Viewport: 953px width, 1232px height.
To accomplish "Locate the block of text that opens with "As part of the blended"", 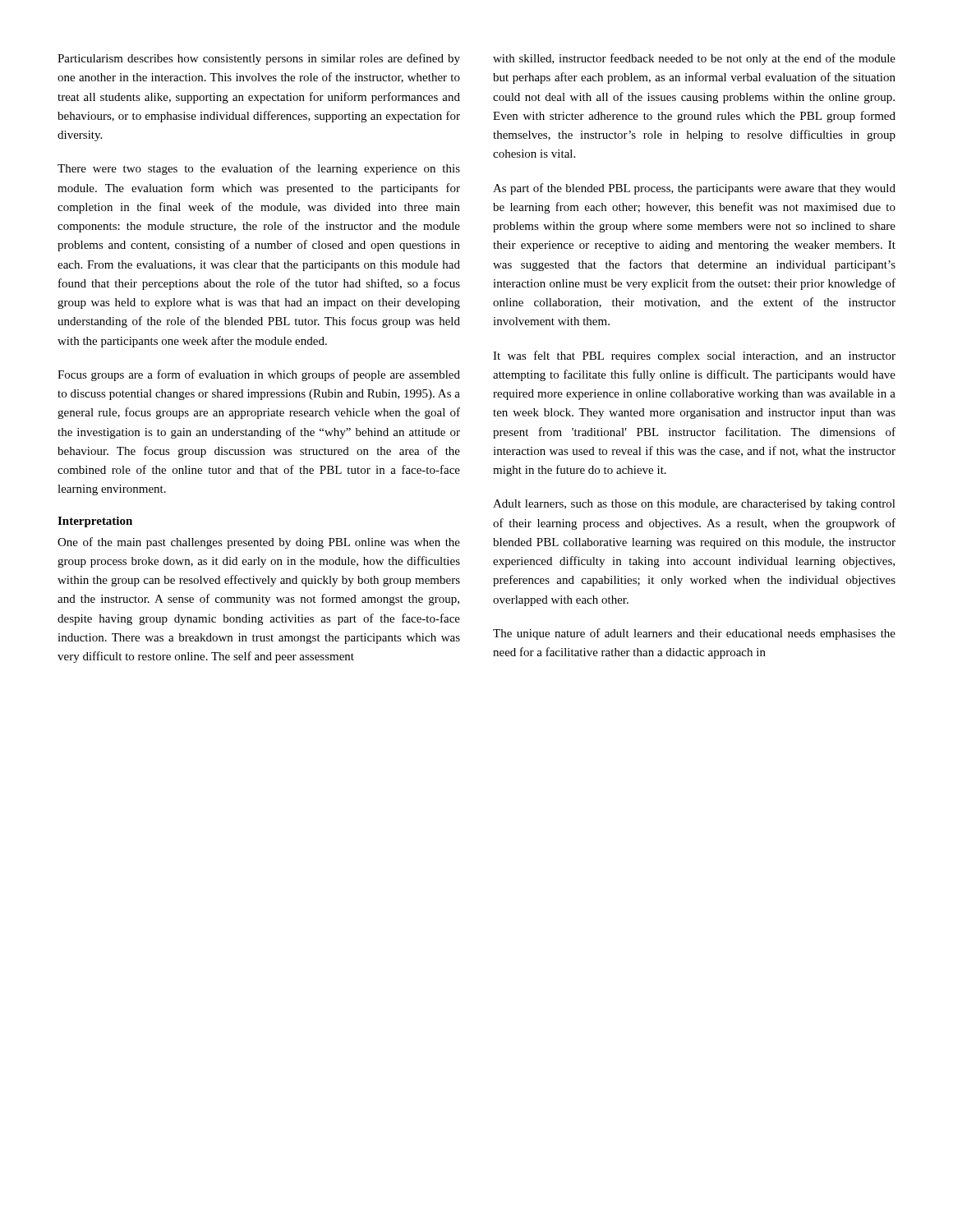I will tap(694, 255).
